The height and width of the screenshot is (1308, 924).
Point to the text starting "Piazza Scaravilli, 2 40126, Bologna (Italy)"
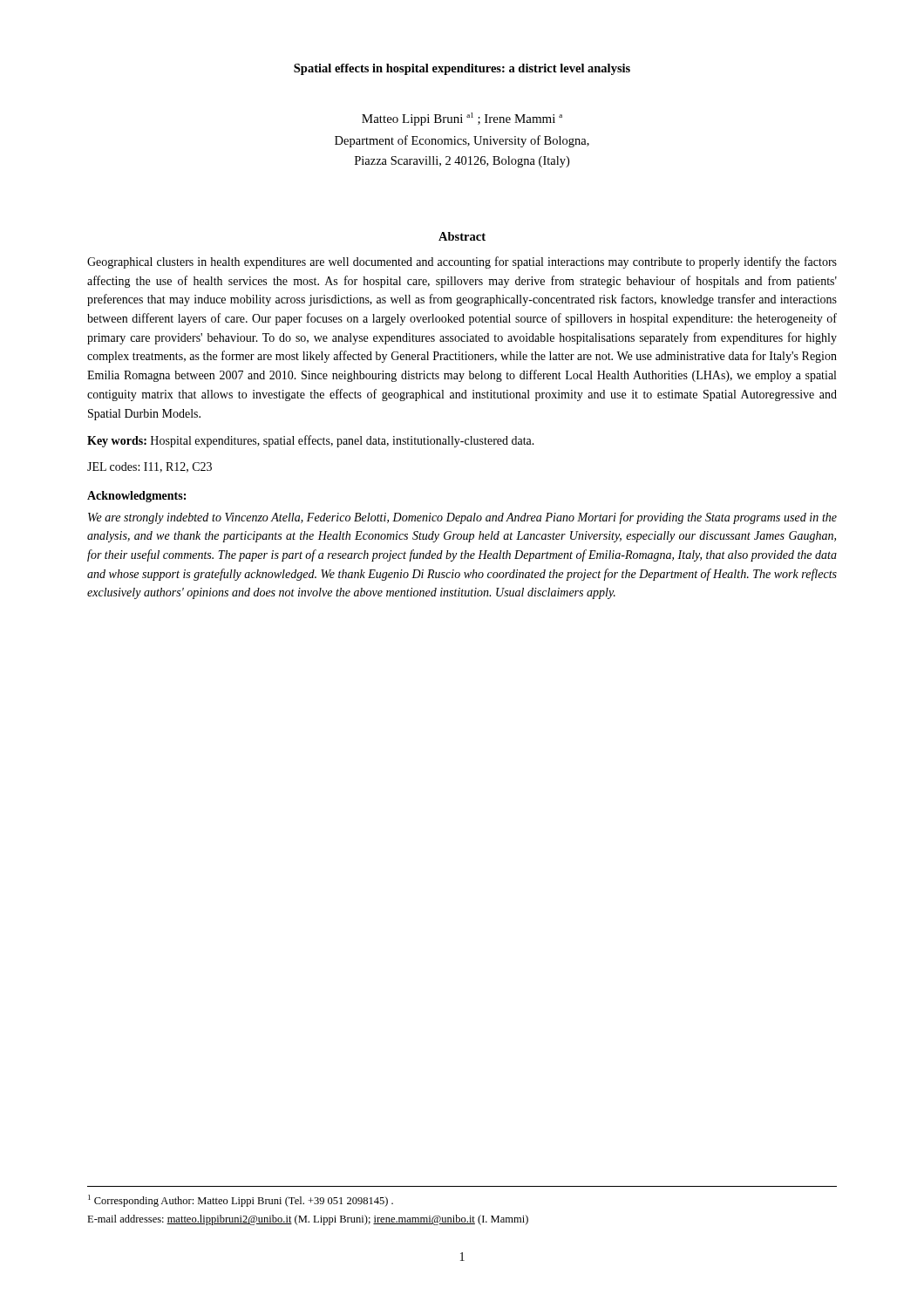[462, 160]
